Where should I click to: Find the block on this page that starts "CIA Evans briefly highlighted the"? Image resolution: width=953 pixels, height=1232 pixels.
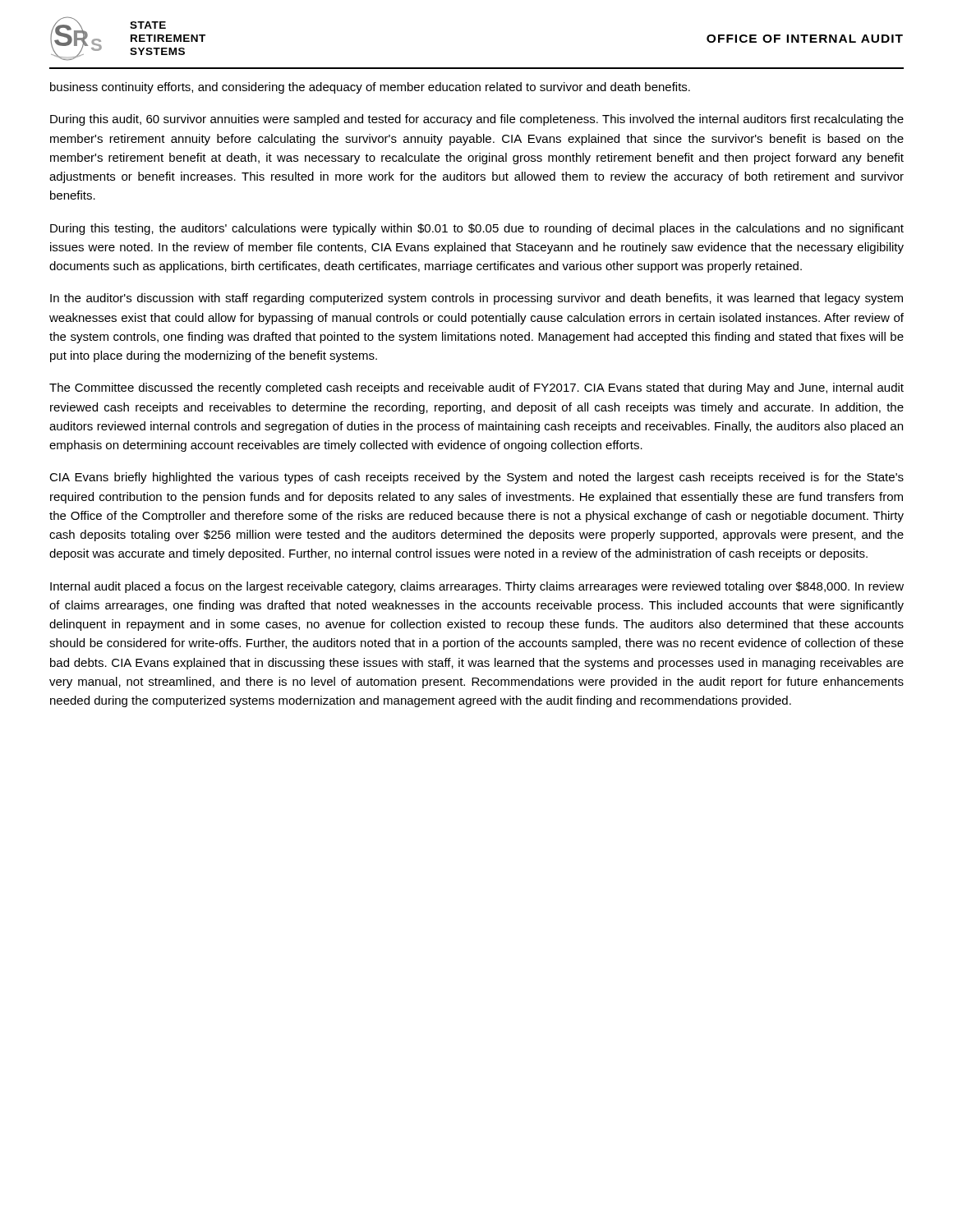tap(476, 515)
